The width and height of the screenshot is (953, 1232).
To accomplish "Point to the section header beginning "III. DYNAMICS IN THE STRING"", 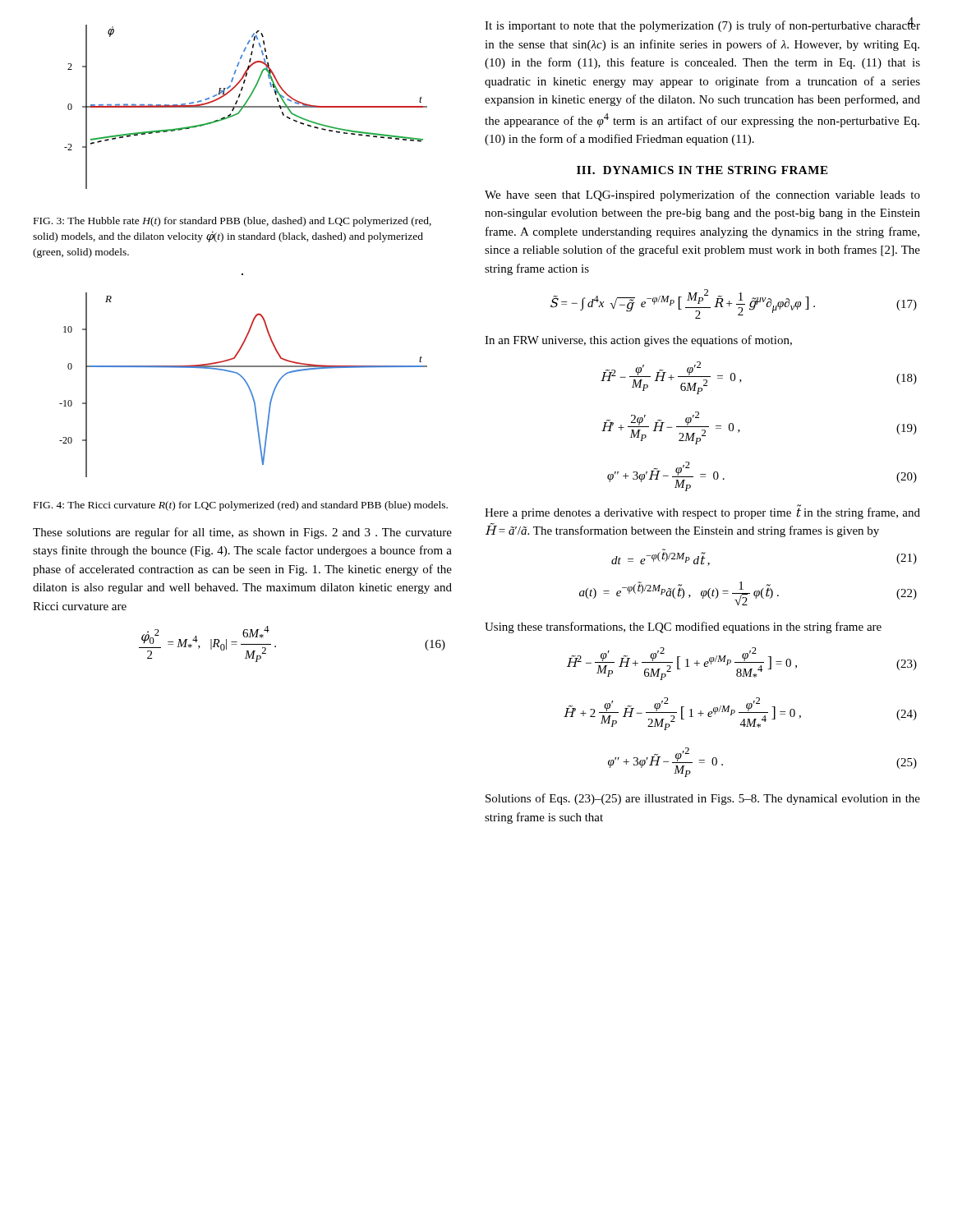I will pos(702,170).
